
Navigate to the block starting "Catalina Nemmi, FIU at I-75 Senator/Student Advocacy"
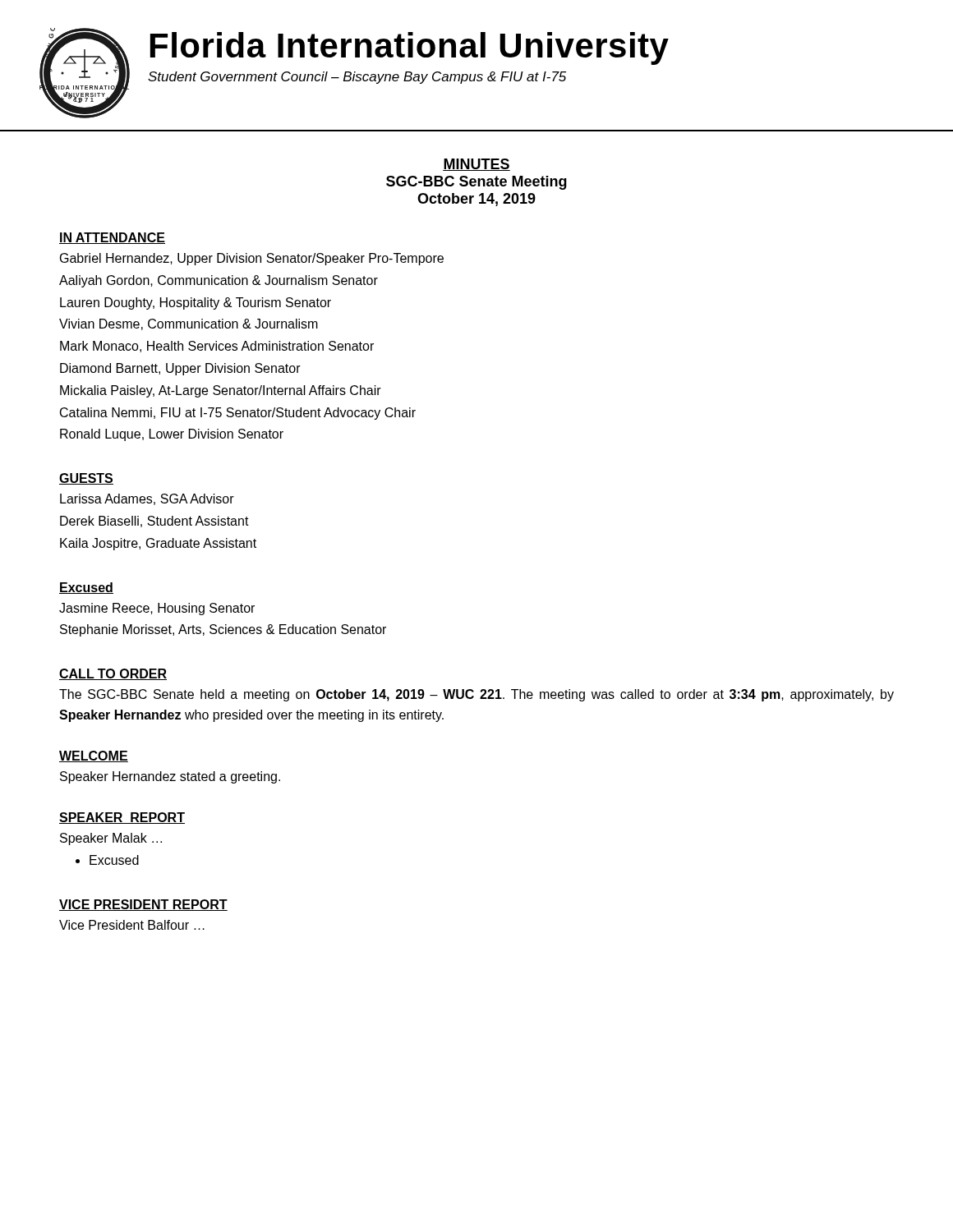click(237, 412)
